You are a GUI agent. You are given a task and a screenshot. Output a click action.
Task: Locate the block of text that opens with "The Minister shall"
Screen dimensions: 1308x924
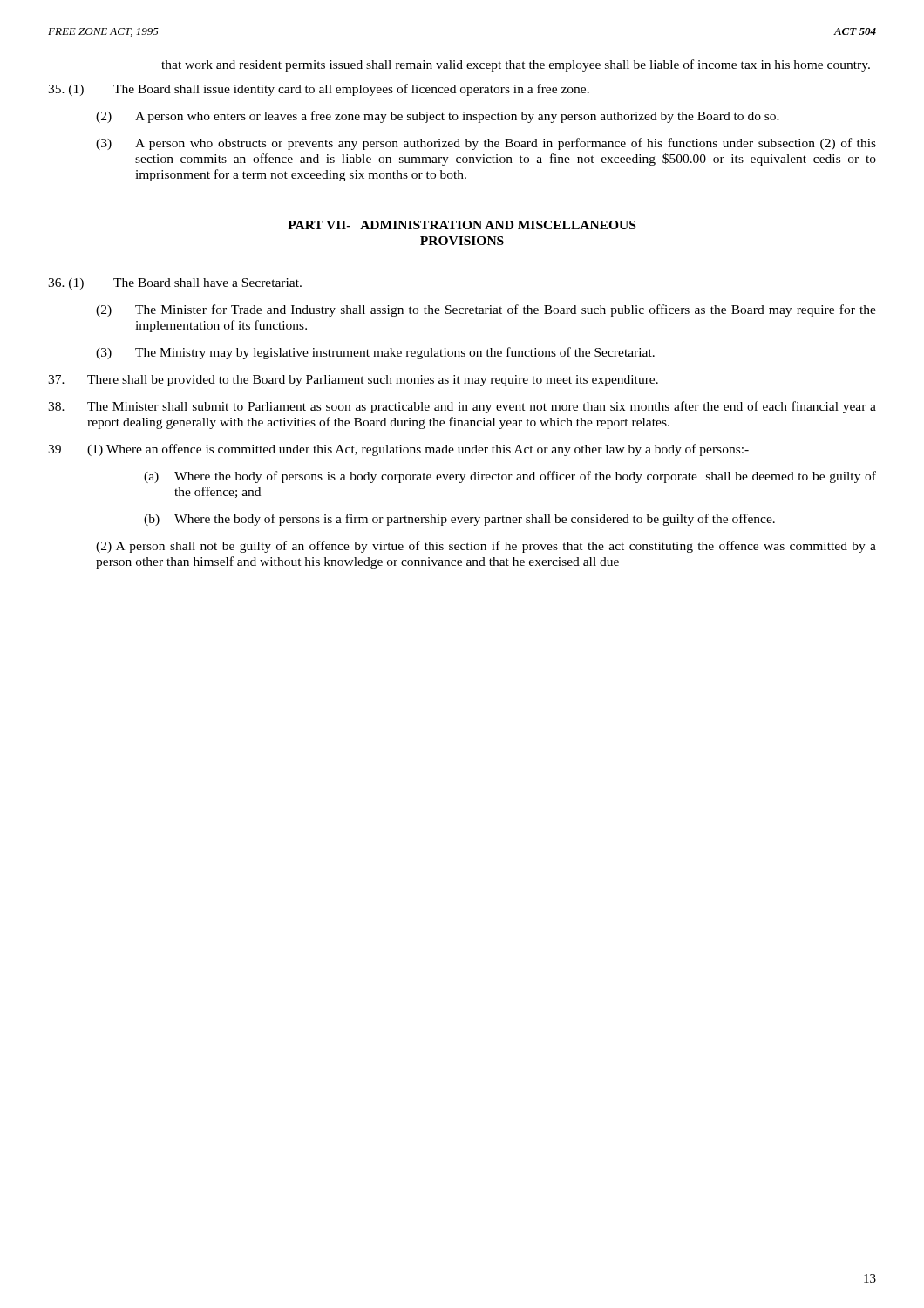[462, 414]
